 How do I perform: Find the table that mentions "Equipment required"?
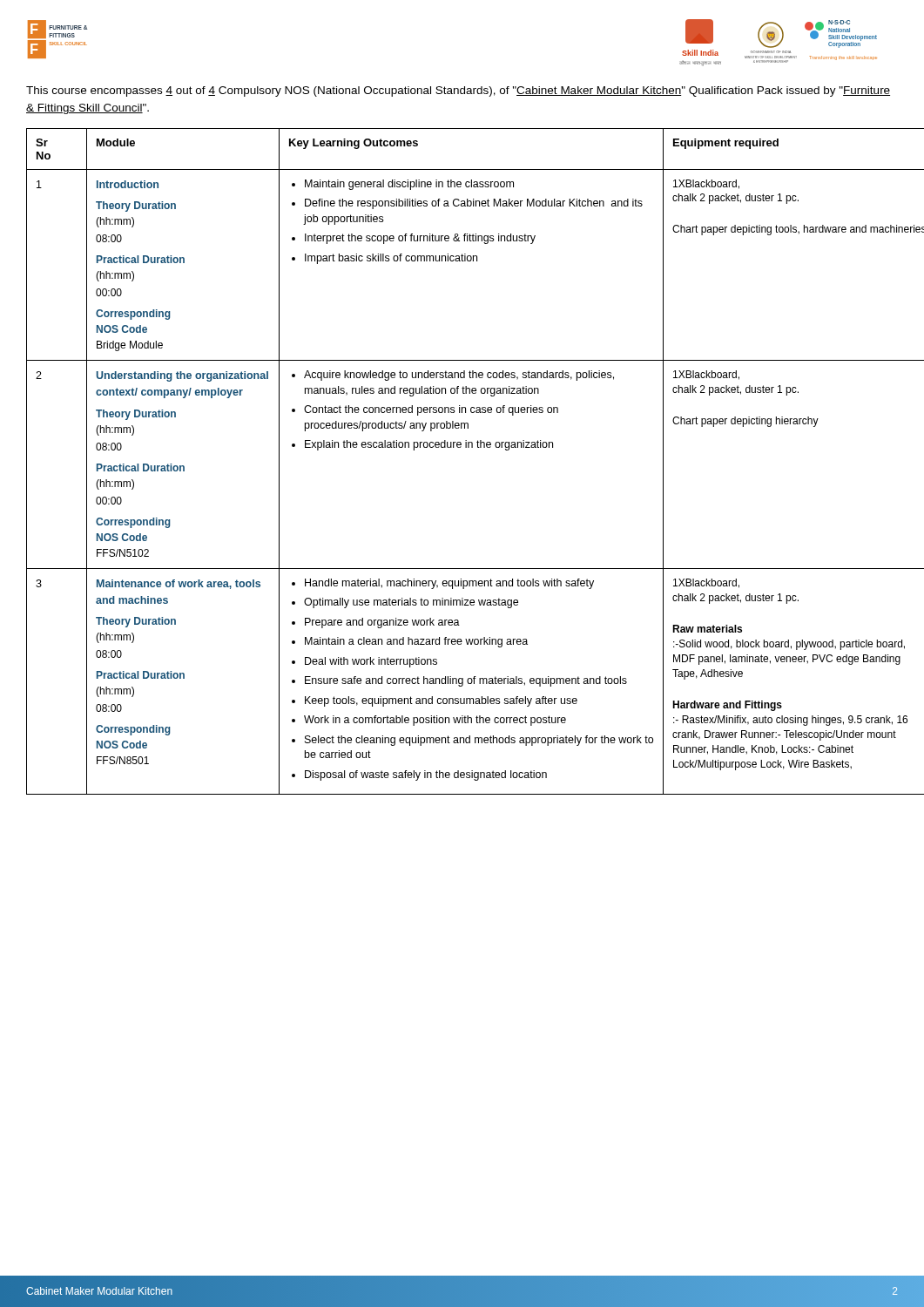click(x=462, y=461)
